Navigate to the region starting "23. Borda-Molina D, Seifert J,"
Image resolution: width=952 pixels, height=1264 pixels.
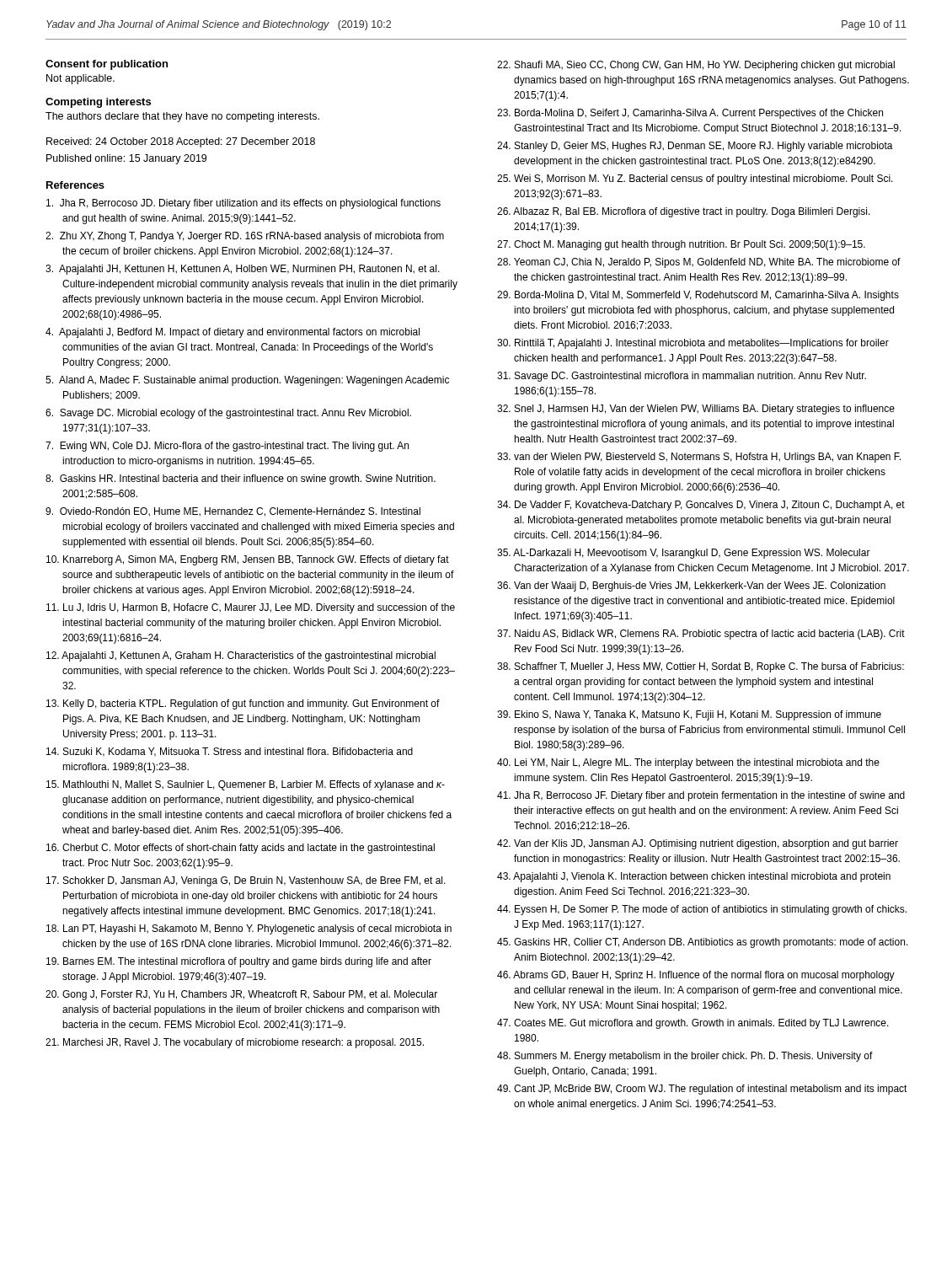tap(699, 121)
